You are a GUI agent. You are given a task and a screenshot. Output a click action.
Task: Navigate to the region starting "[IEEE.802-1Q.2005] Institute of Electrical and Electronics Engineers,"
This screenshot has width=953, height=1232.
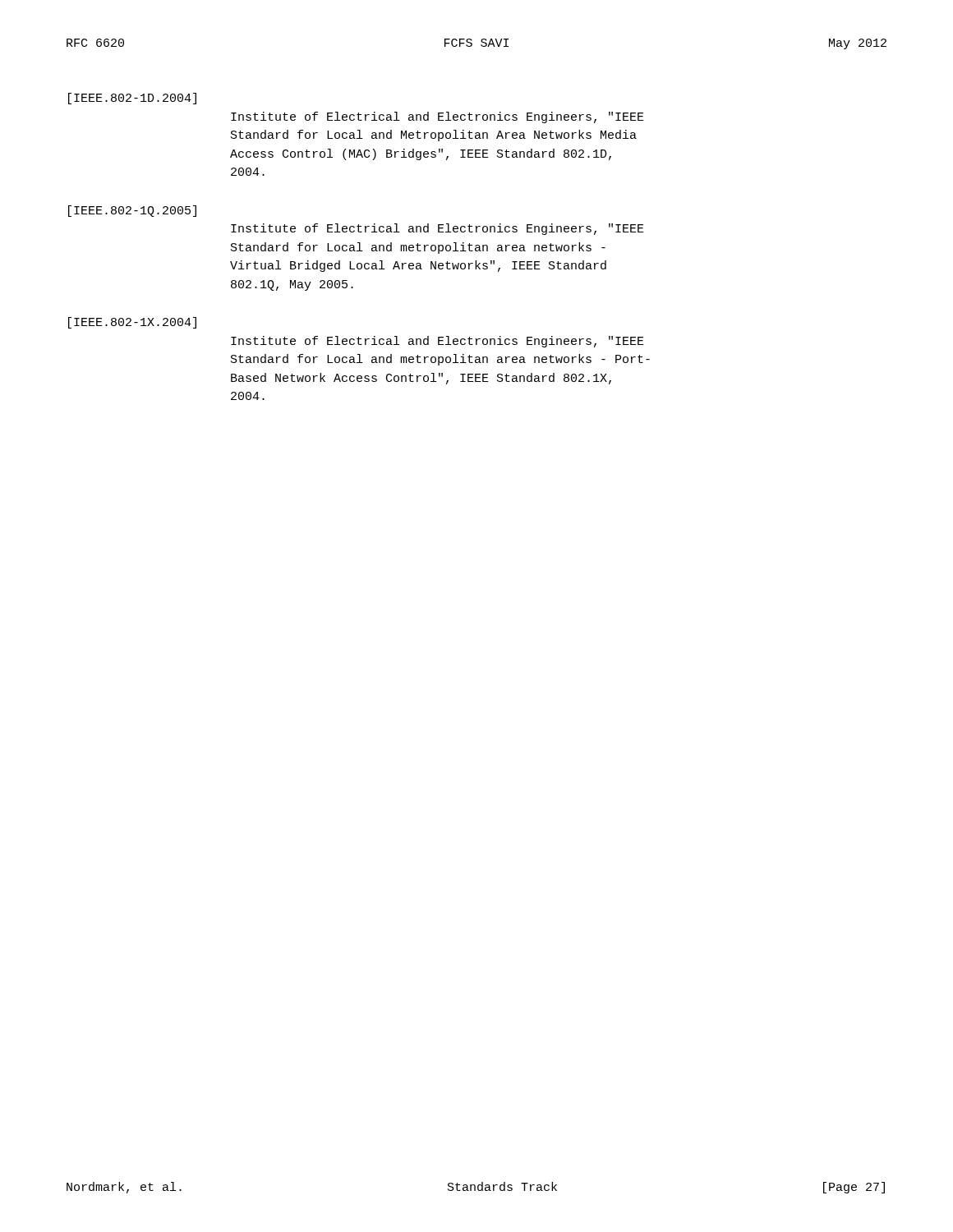[476, 249]
